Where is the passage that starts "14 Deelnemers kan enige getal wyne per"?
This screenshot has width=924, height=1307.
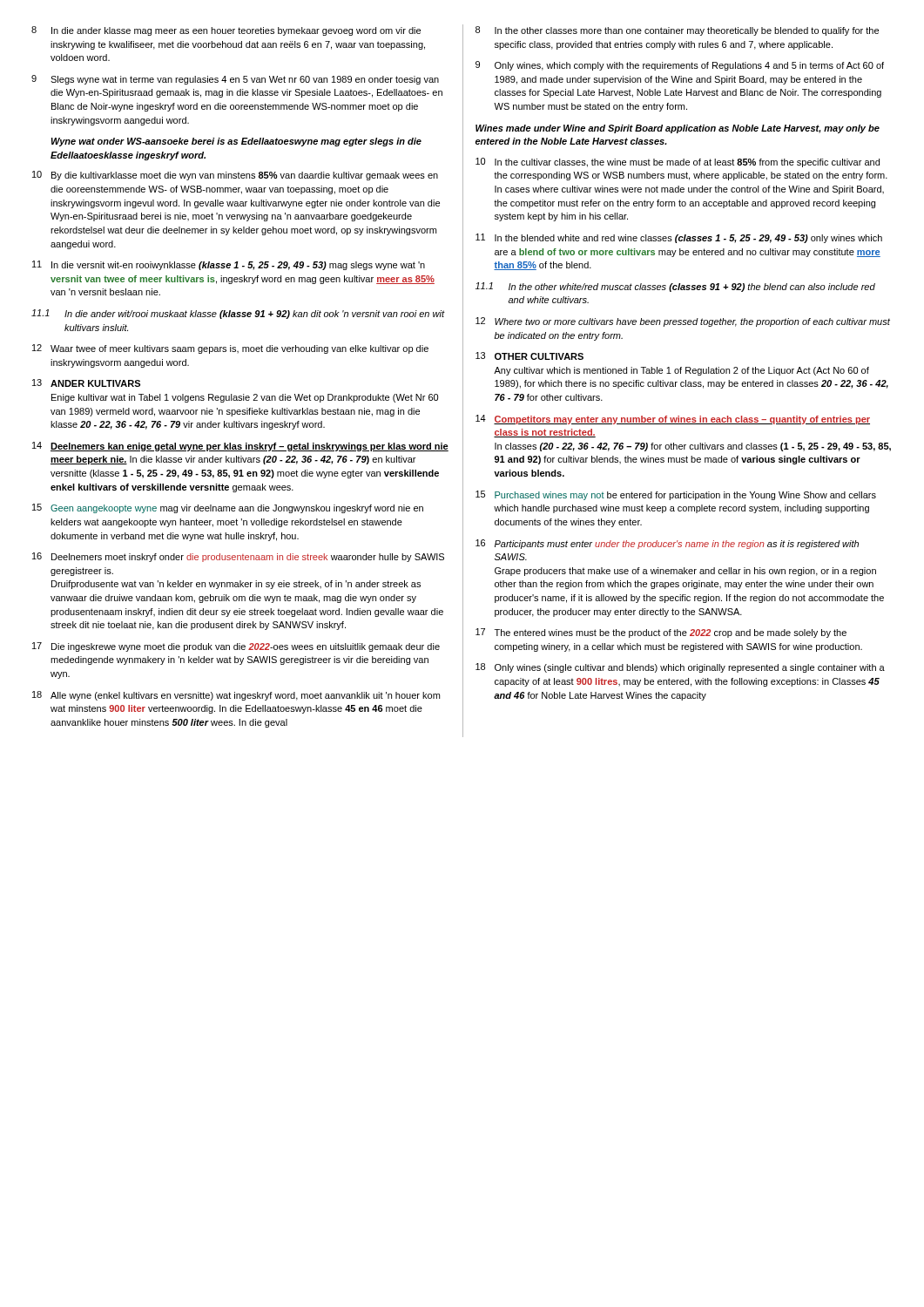point(241,467)
